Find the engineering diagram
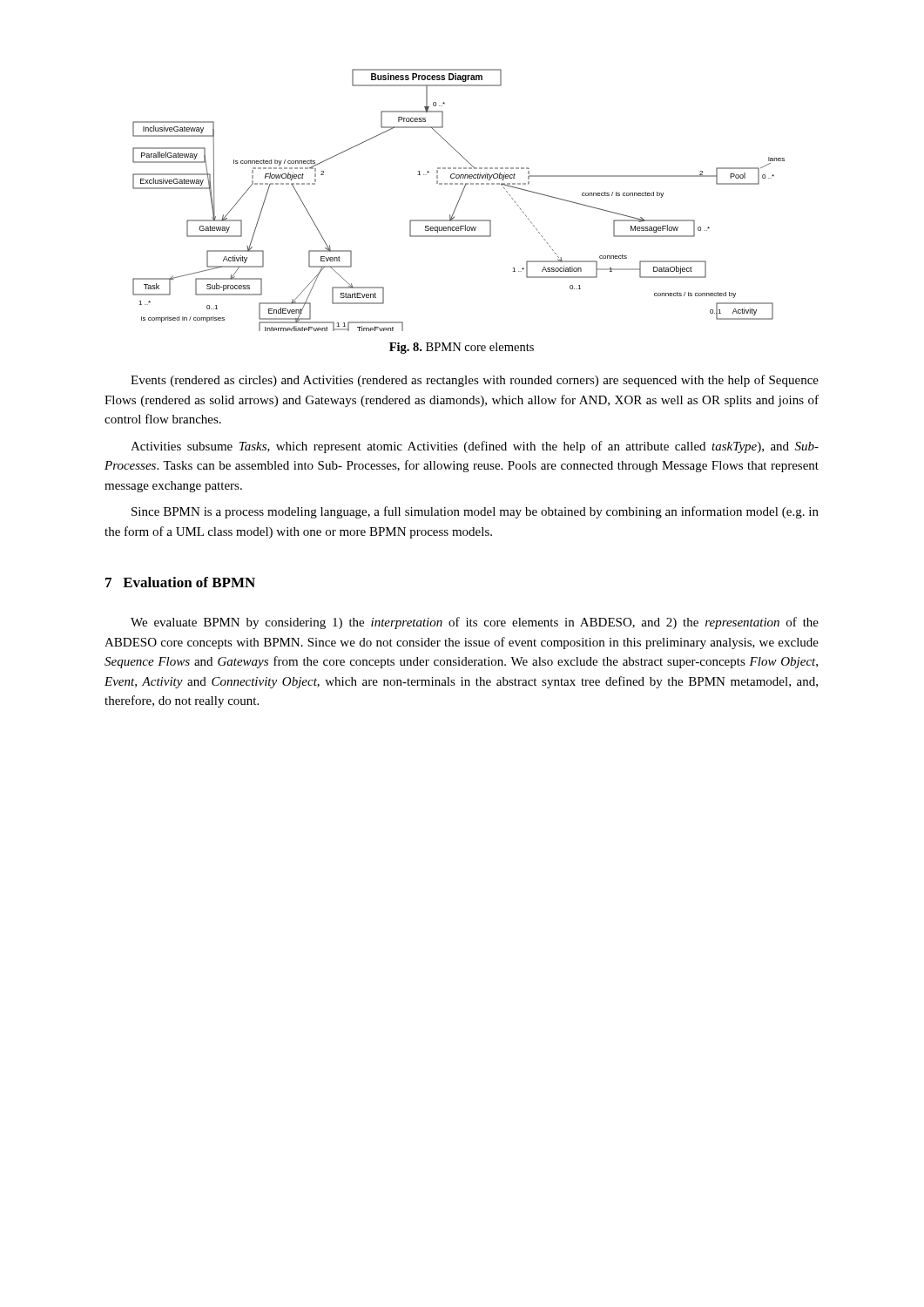The width and height of the screenshot is (924, 1307). tap(462, 198)
